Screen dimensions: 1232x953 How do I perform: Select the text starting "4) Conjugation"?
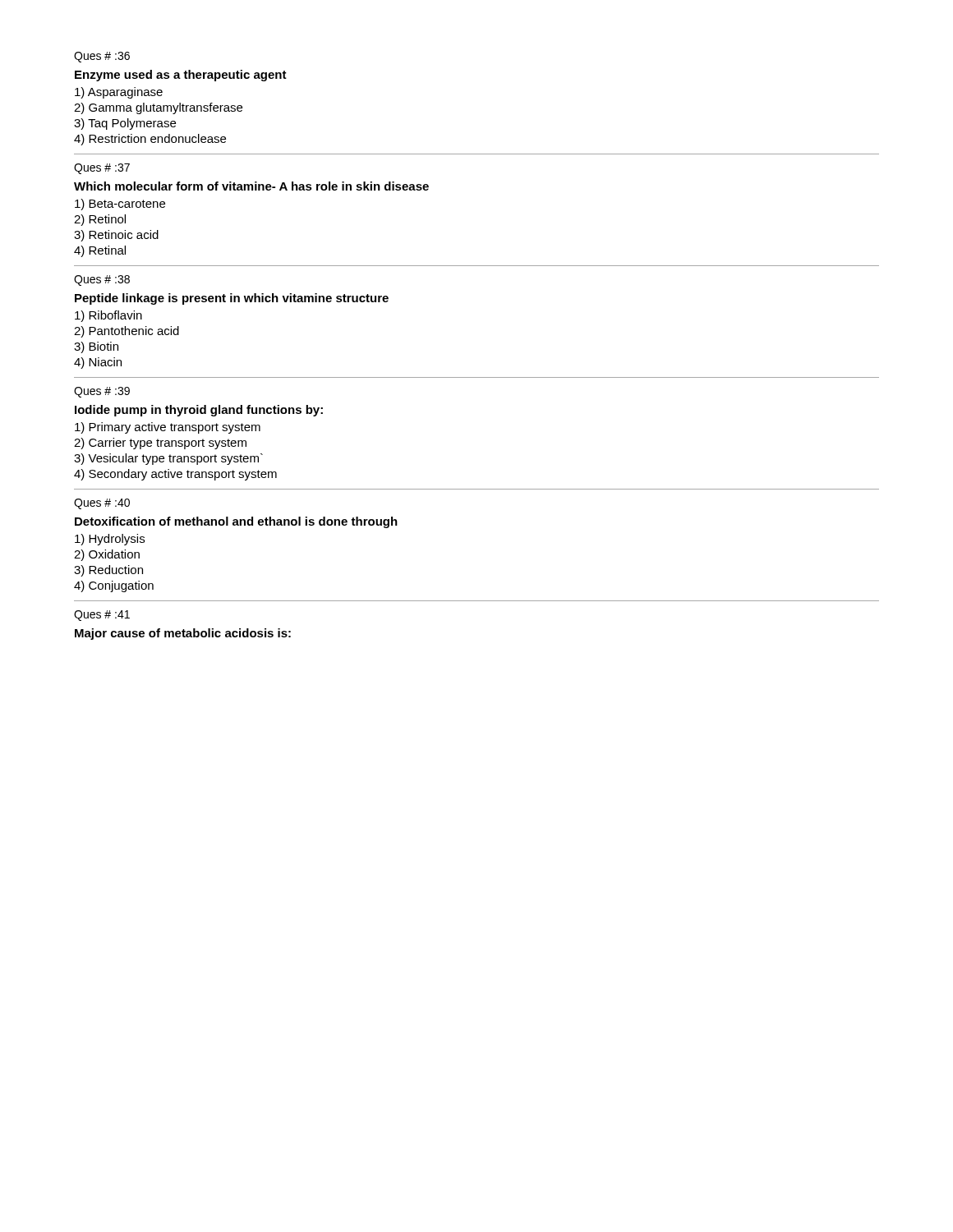(114, 585)
